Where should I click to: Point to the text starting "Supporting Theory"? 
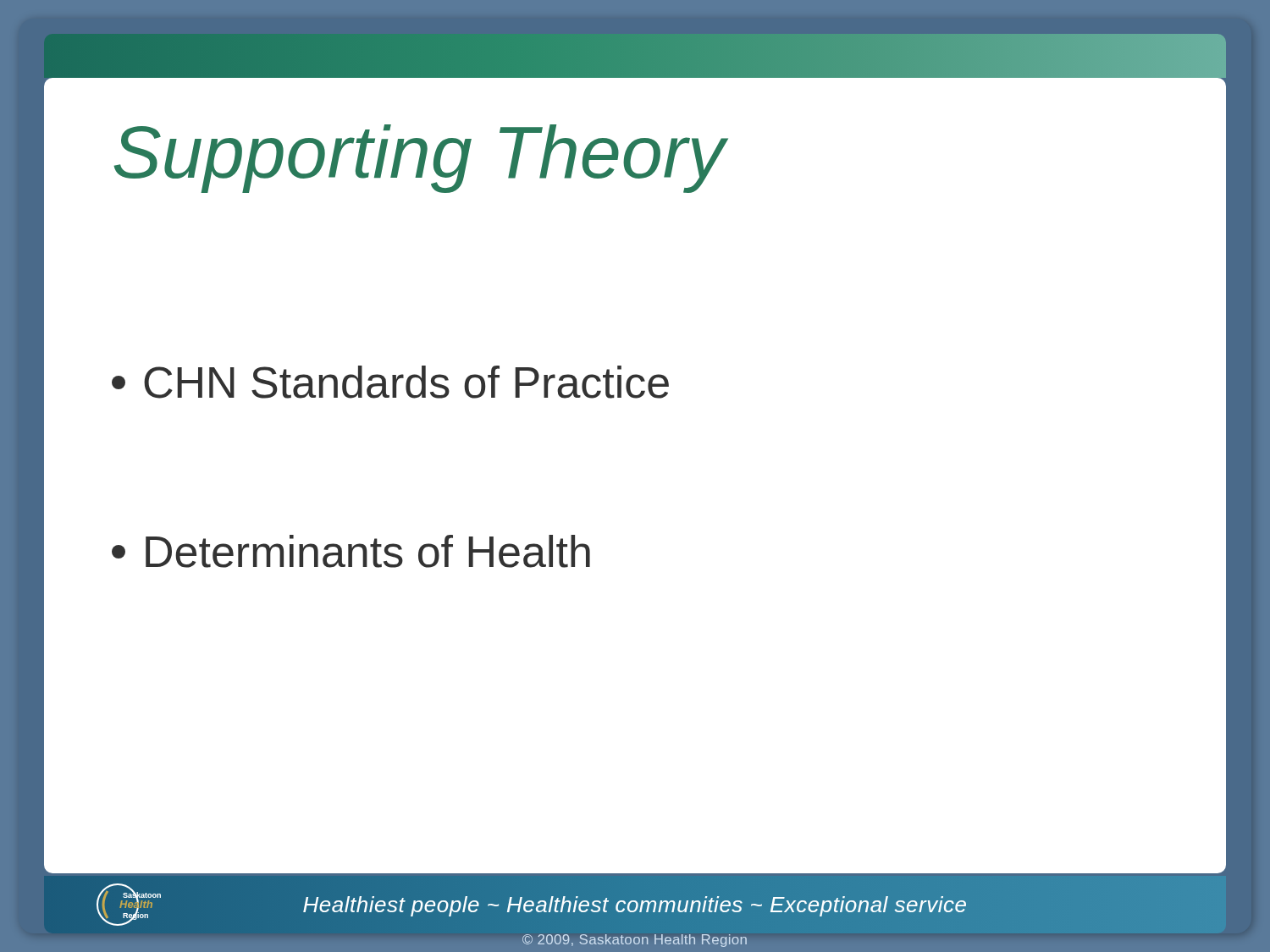[418, 153]
